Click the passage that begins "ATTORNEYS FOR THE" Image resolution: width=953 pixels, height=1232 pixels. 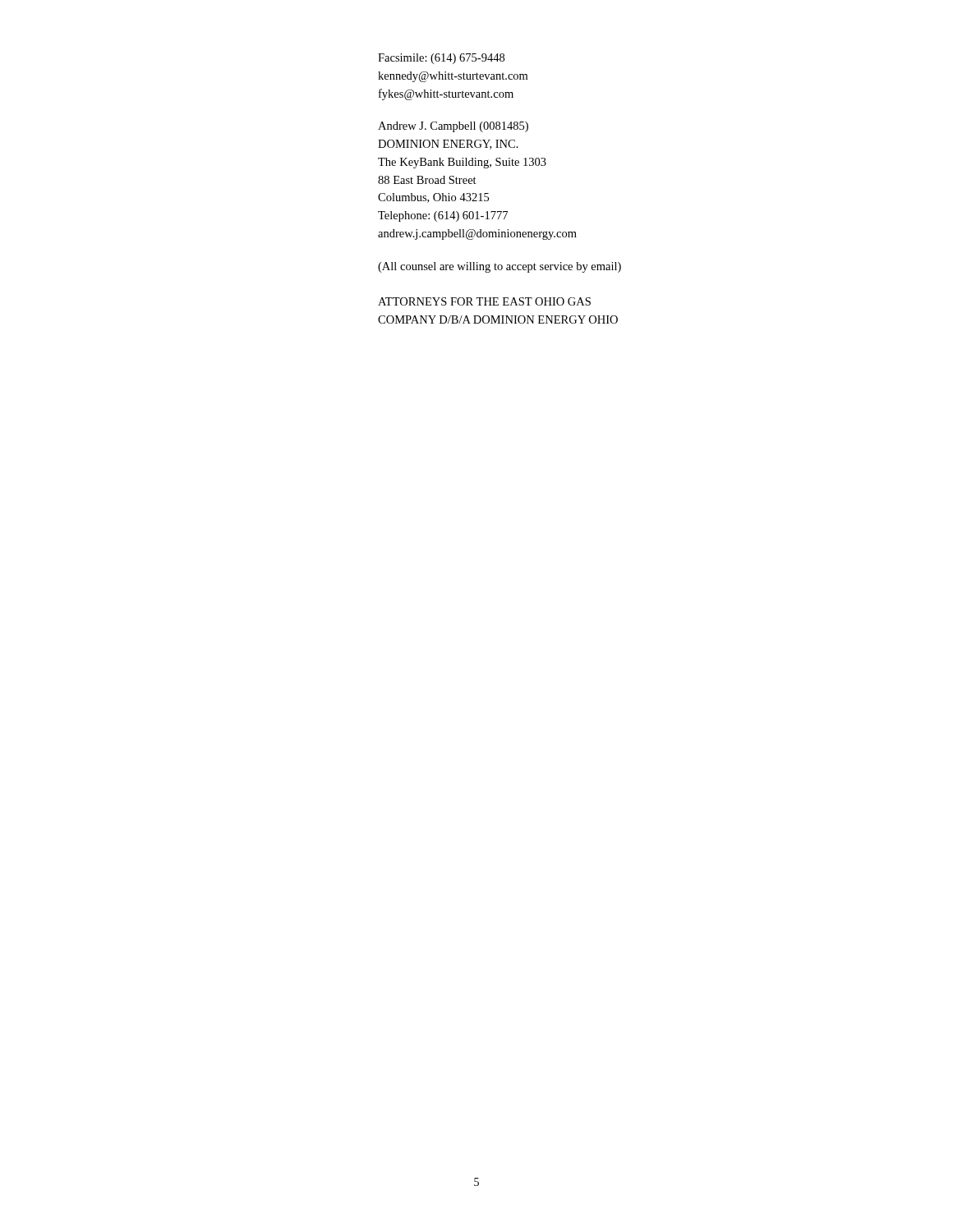click(x=498, y=311)
